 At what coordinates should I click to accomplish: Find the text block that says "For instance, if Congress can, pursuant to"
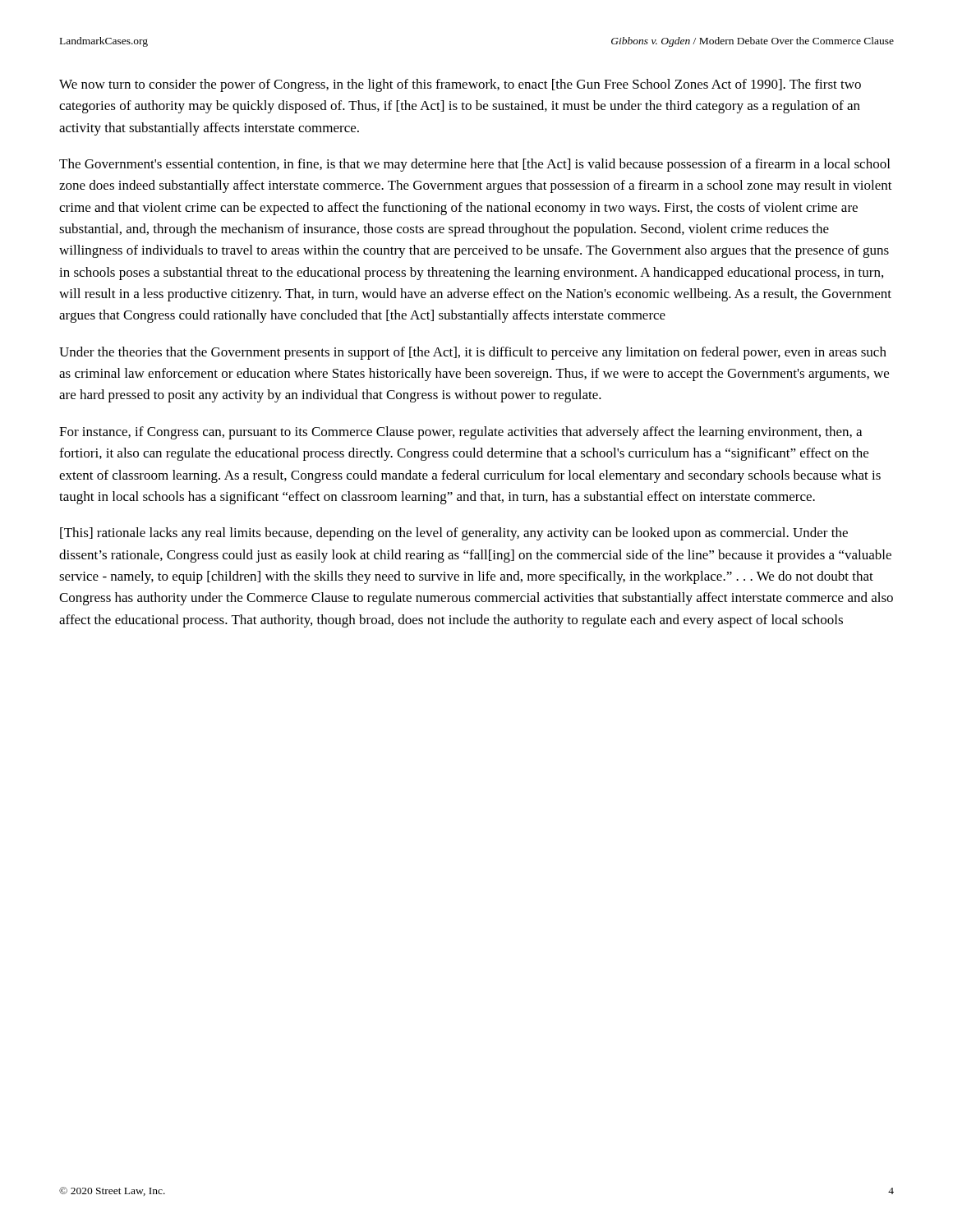click(x=470, y=464)
